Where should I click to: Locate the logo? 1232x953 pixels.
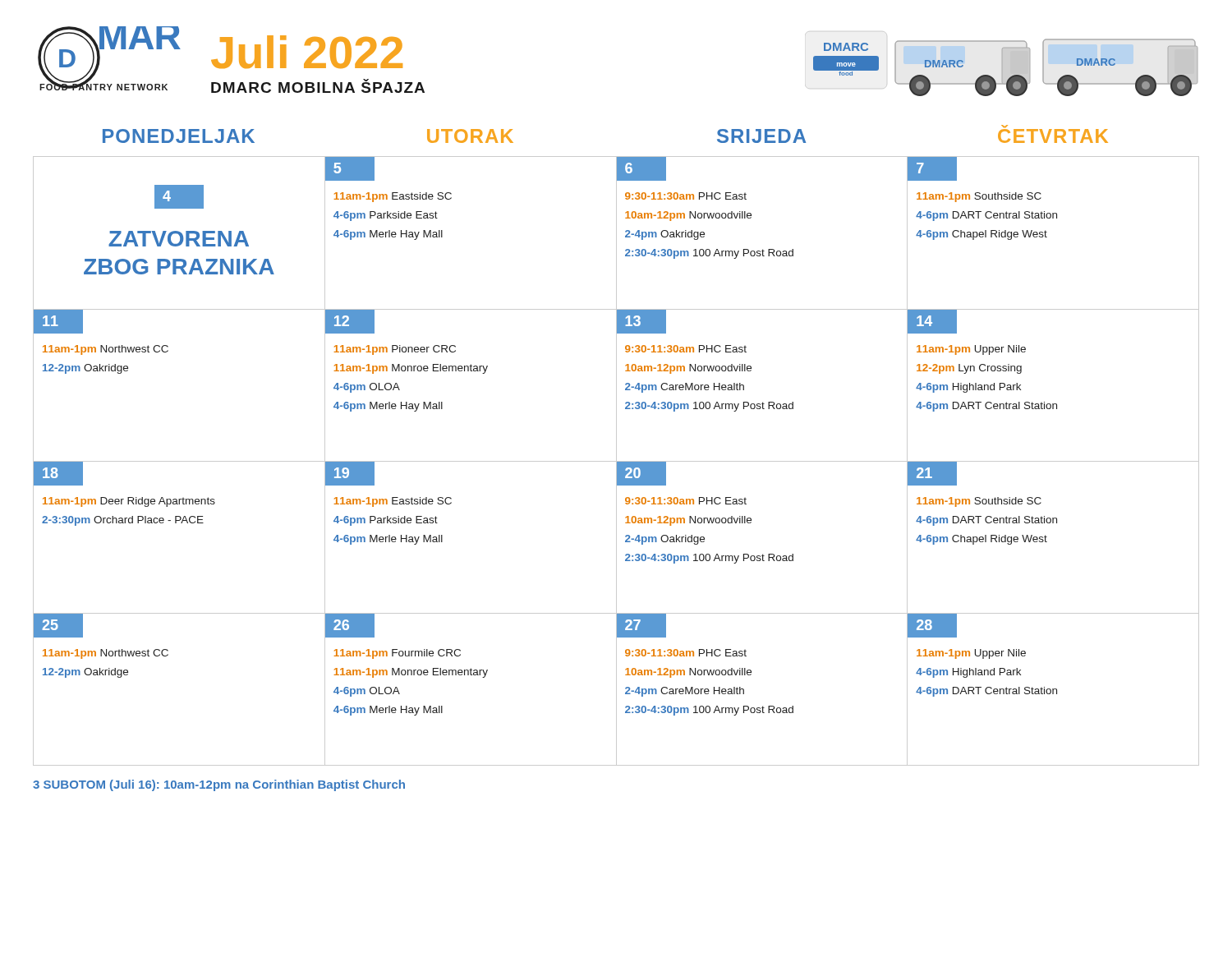coord(107,63)
